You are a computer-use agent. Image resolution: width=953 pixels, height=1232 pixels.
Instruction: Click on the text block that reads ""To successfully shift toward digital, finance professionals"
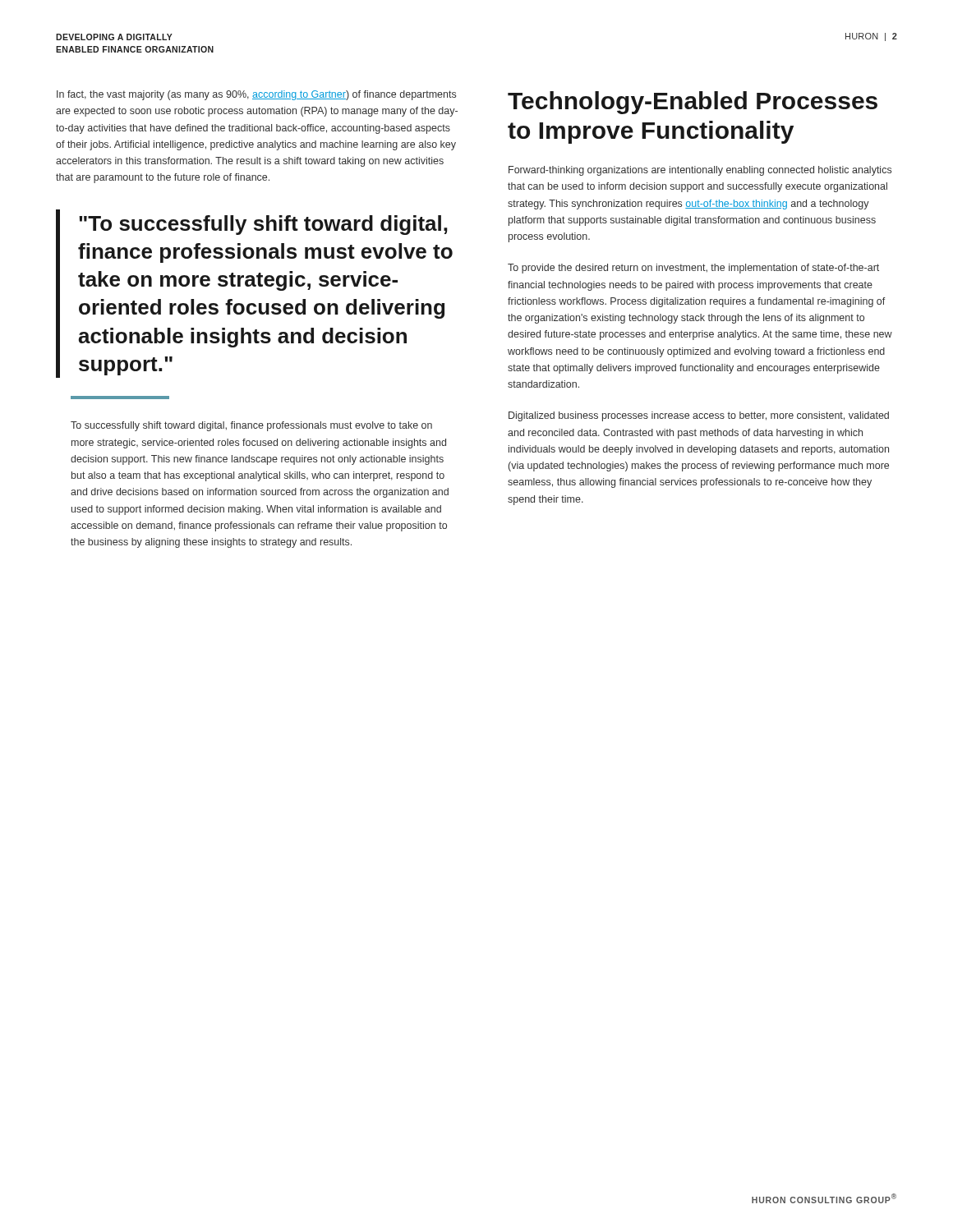click(x=268, y=294)
